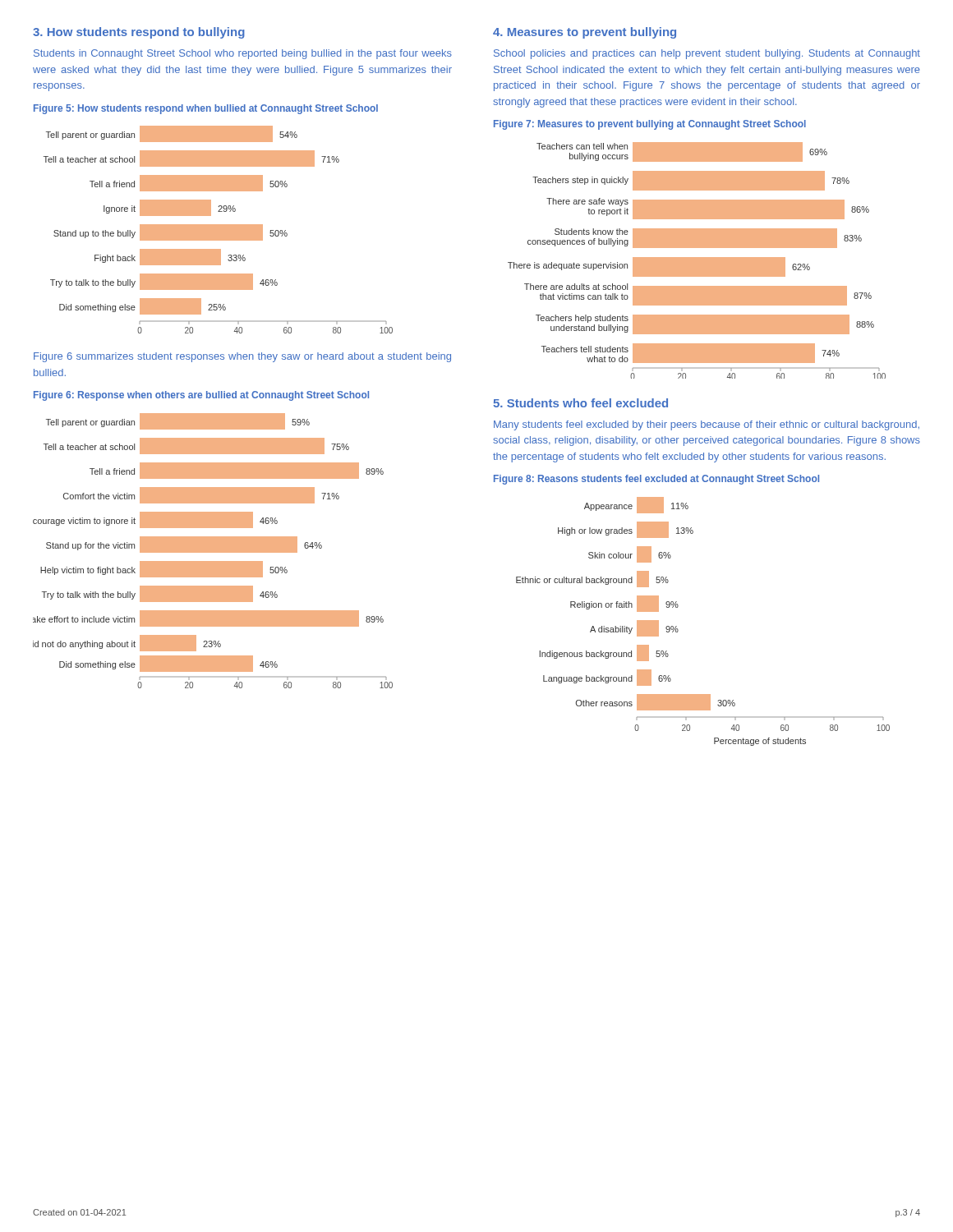Point to the region starting "Many students feel excluded"

click(x=707, y=440)
